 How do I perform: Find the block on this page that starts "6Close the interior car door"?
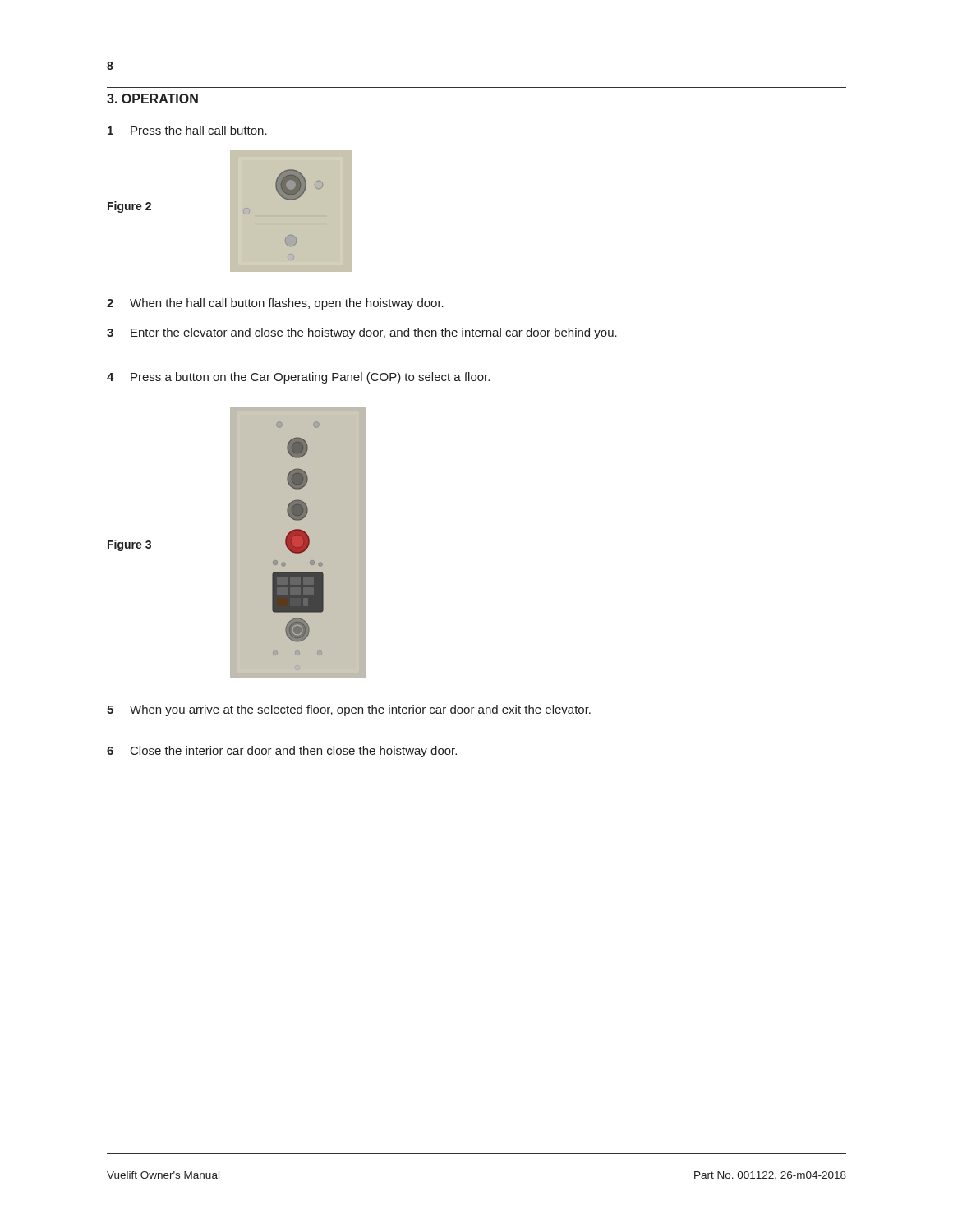click(463, 750)
